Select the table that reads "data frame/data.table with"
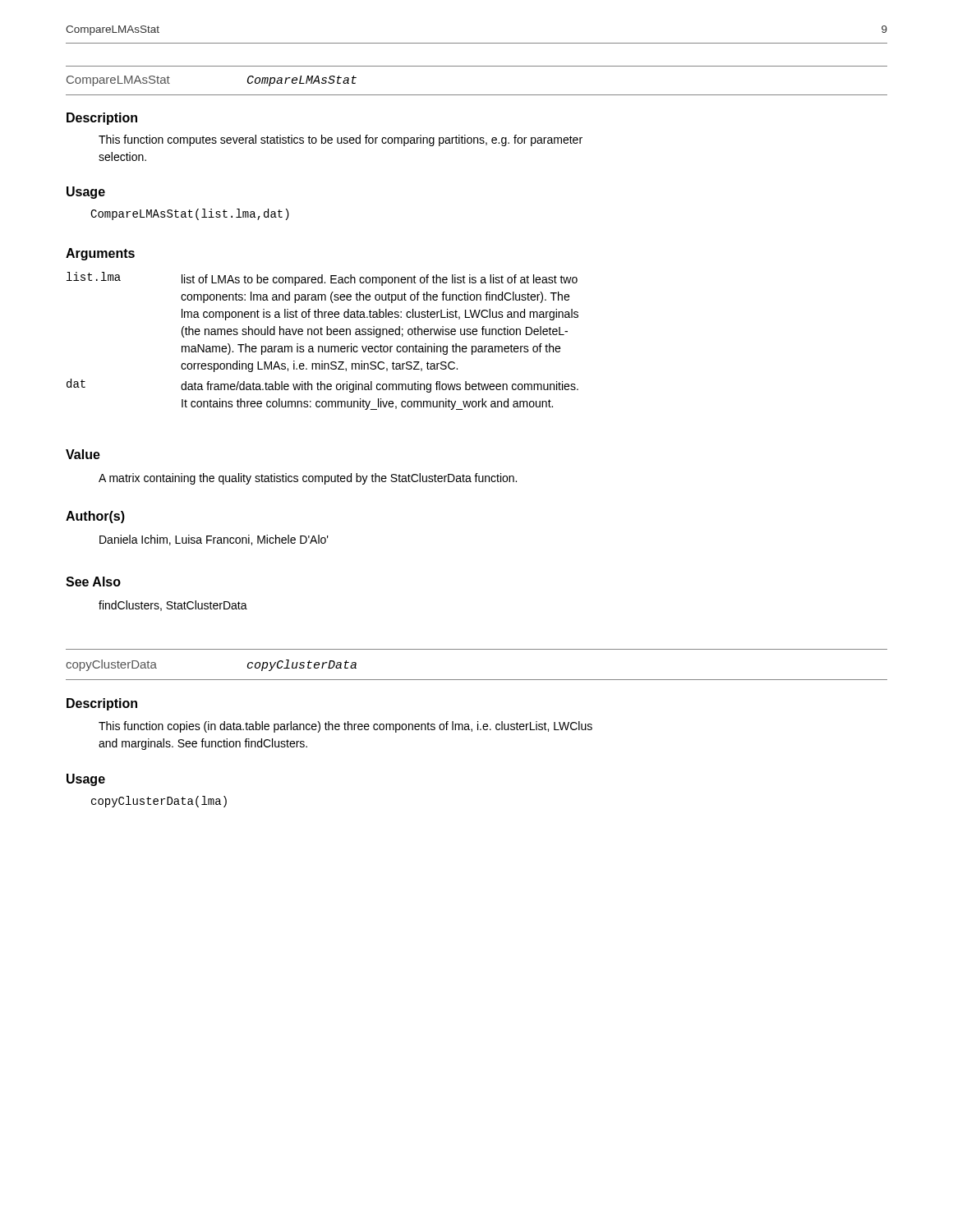 click(476, 342)
